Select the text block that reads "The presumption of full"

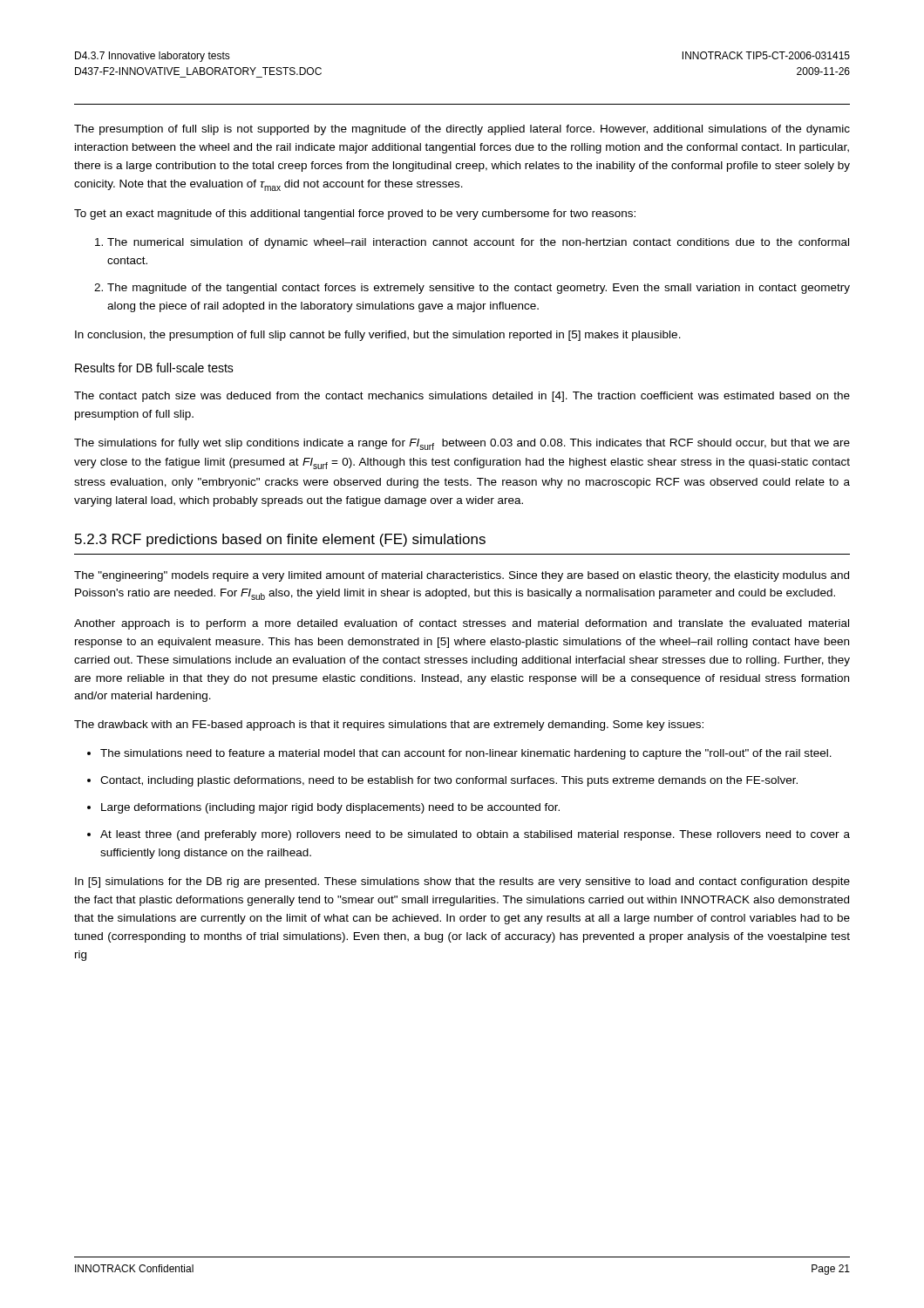[x=462, y=157]
